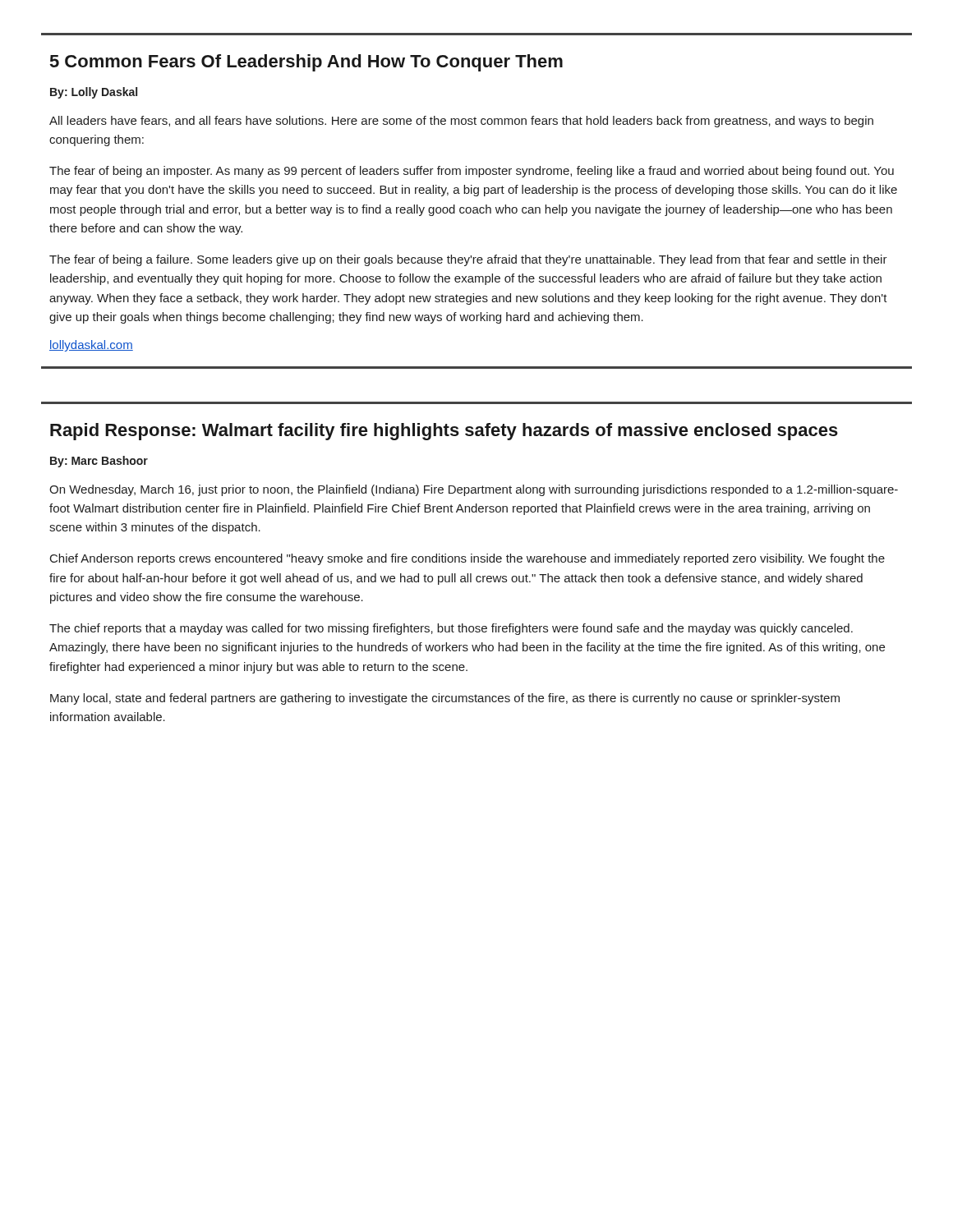Find the text starting "Chief Anderson reports crews encountered "heavy"
The image size is (953, 1232).
click(476, 578)
